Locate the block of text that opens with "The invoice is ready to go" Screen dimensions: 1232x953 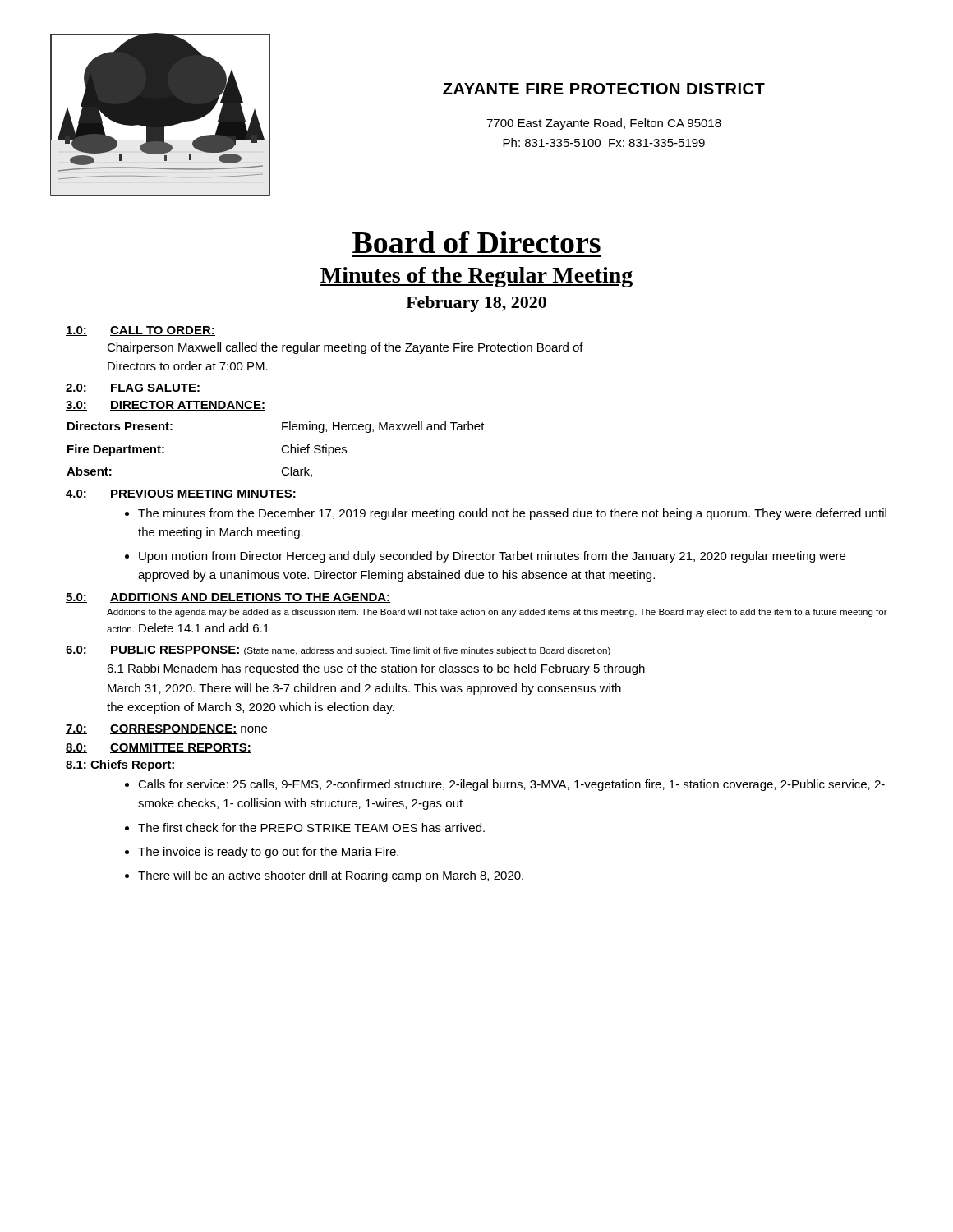tap(269, 851)
